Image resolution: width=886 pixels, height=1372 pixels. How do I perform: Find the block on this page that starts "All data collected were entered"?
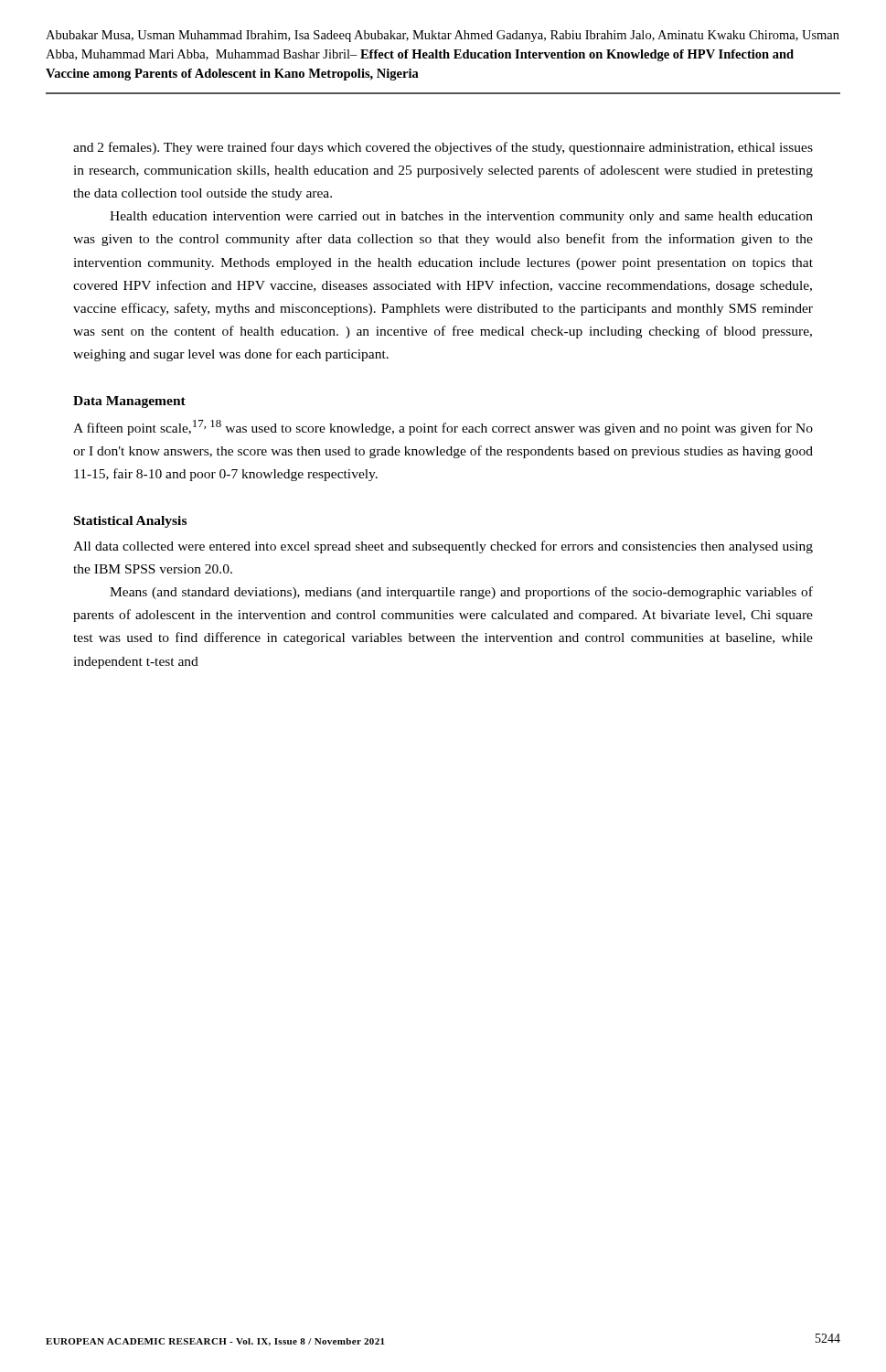click(x=443, y=603)
